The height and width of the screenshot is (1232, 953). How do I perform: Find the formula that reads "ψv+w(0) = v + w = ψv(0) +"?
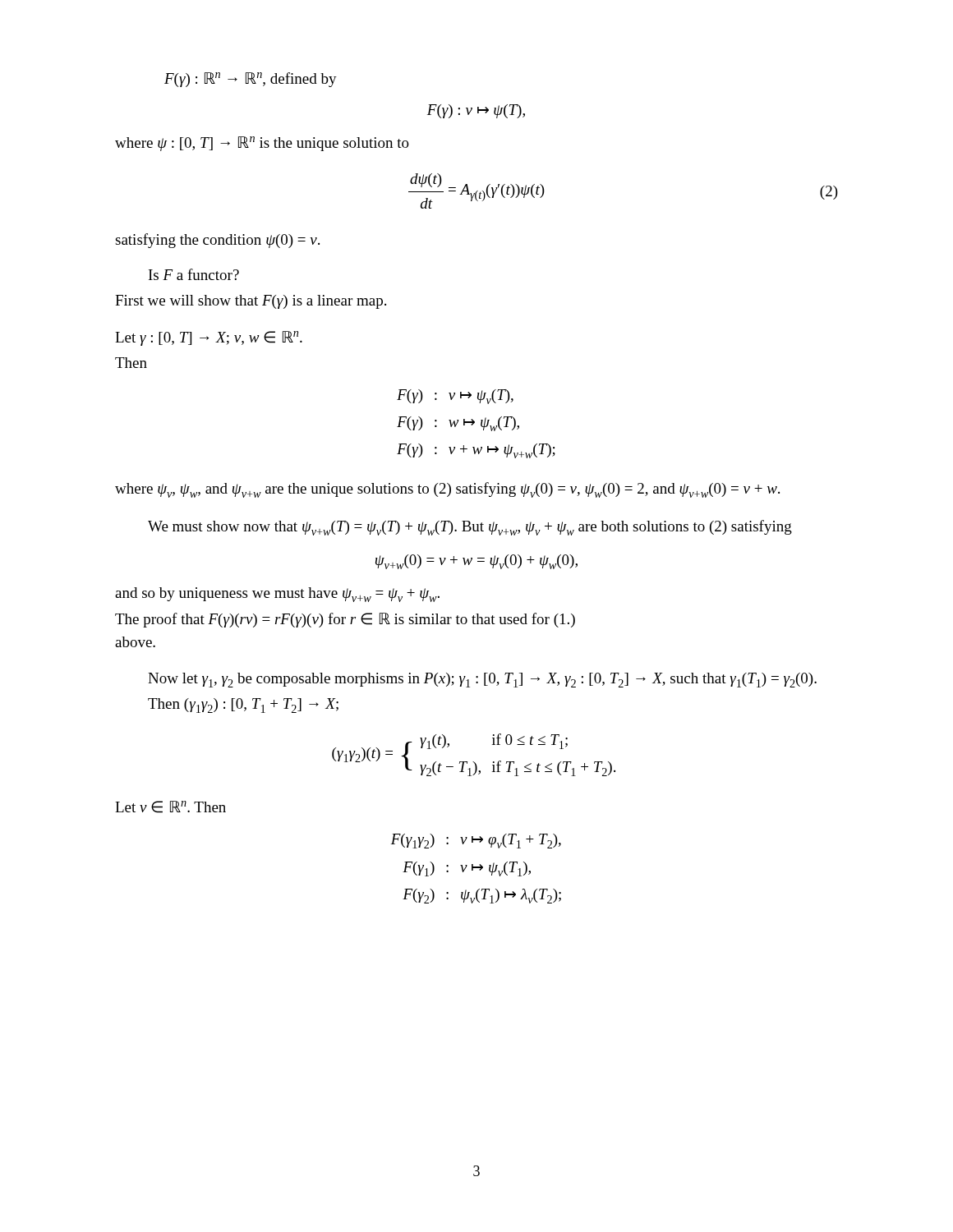pyautogui.click(x=476, y=561)
